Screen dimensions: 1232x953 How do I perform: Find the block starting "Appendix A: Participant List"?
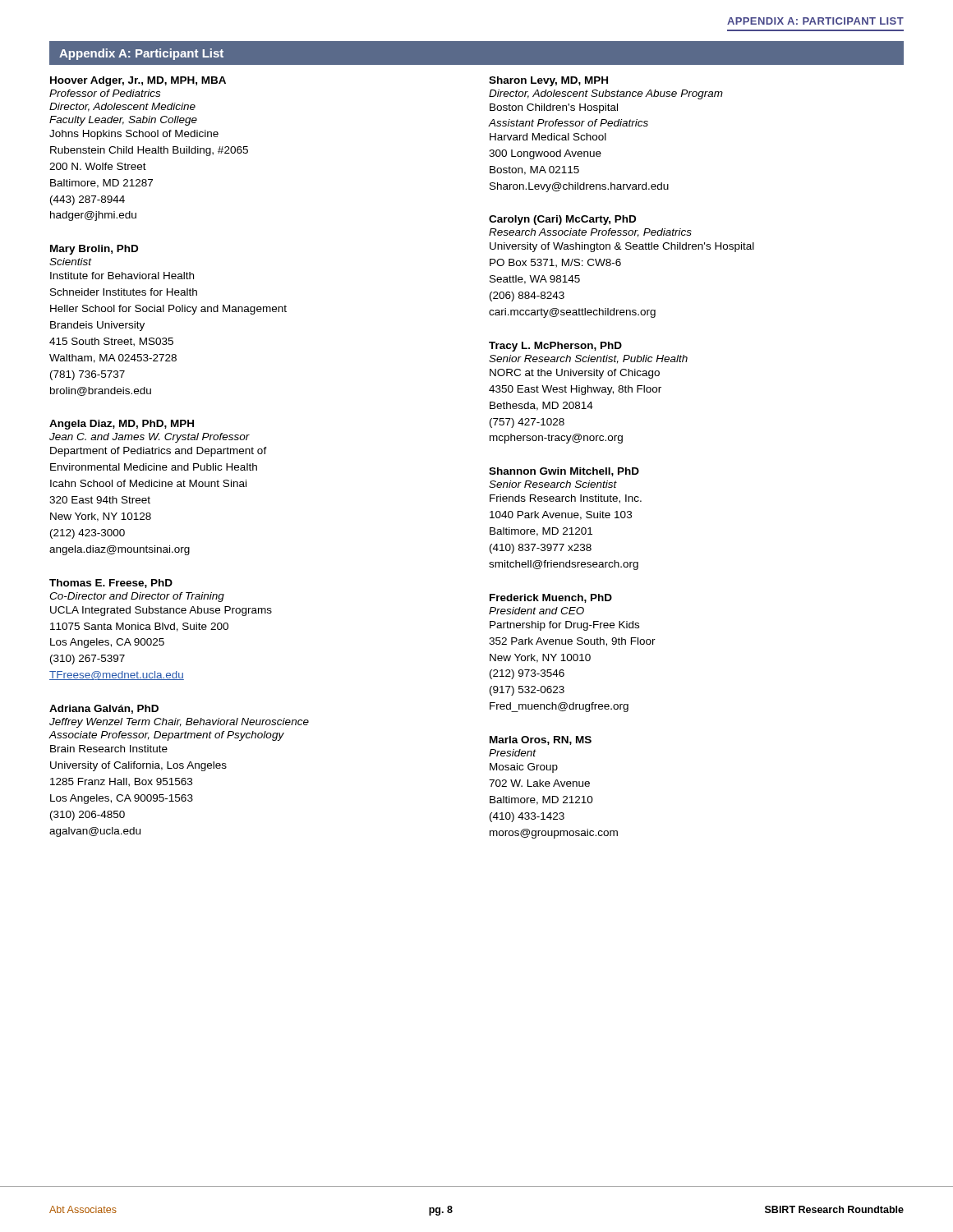pos(141,53)
